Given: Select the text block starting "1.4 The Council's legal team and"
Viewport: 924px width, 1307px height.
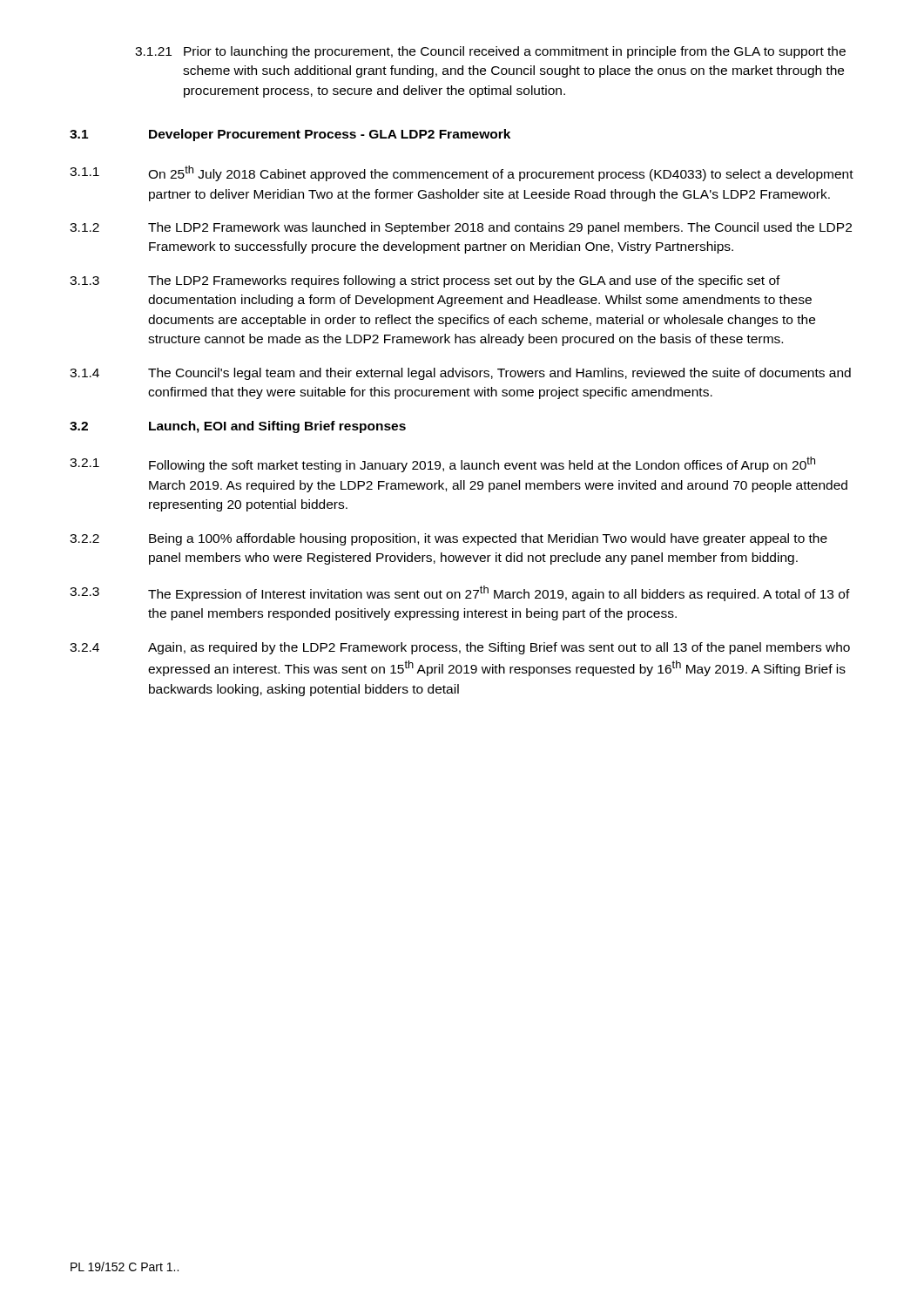Looking at the screenshot, I should (462, 383).
